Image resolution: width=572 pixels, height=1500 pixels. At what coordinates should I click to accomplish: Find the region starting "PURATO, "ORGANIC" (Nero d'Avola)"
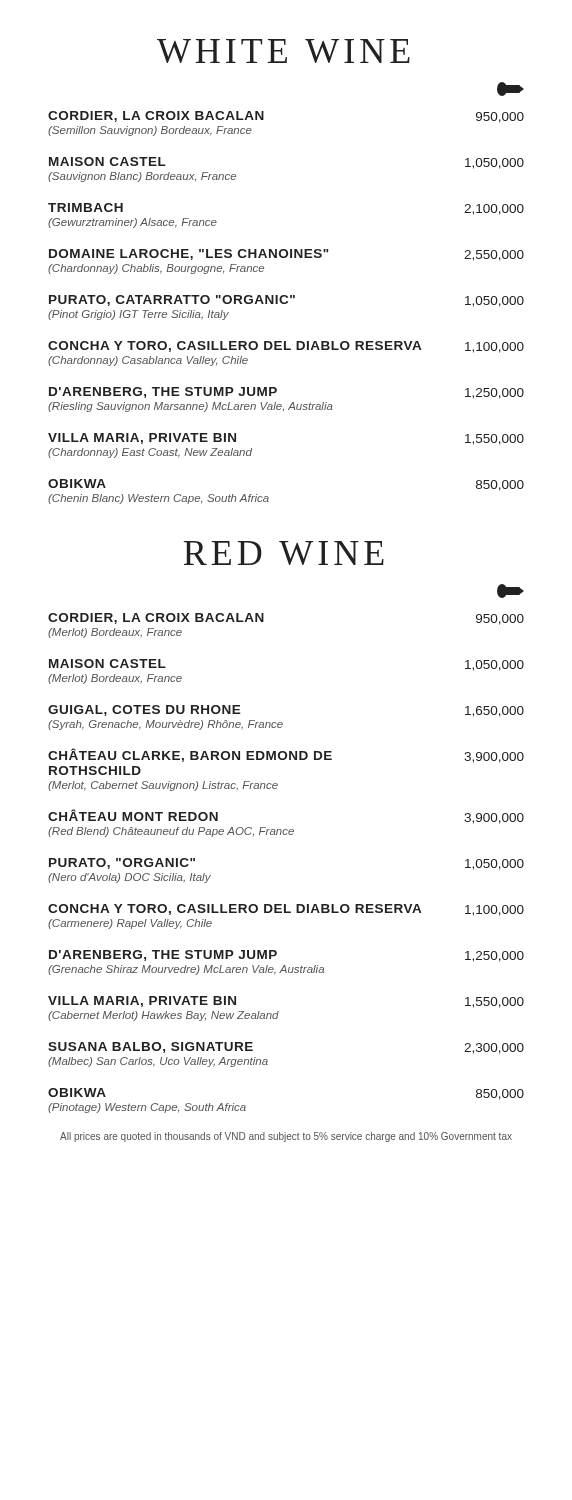(x=128, y=866)
